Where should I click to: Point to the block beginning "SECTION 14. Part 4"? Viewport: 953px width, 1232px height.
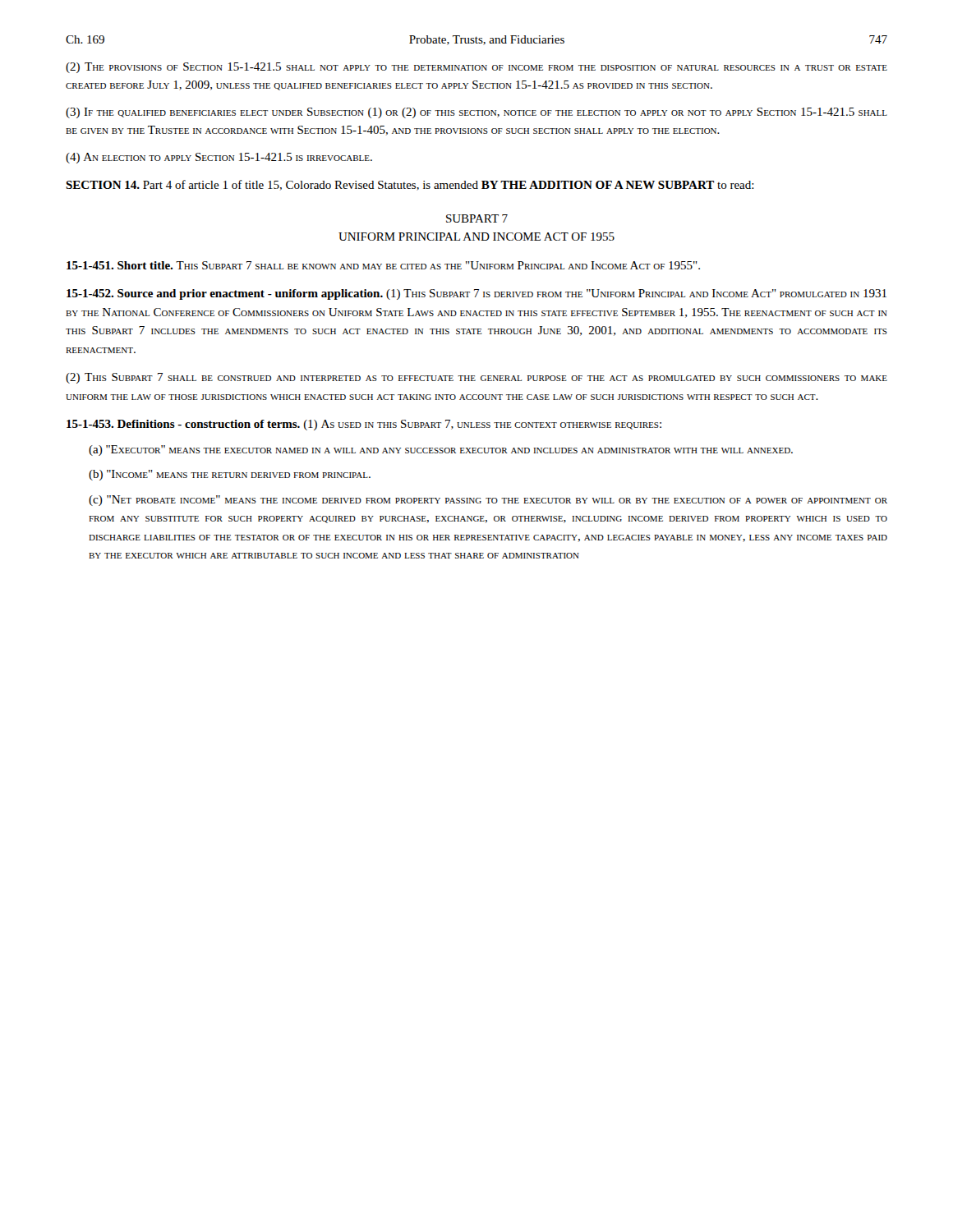(x=476, y=185)
